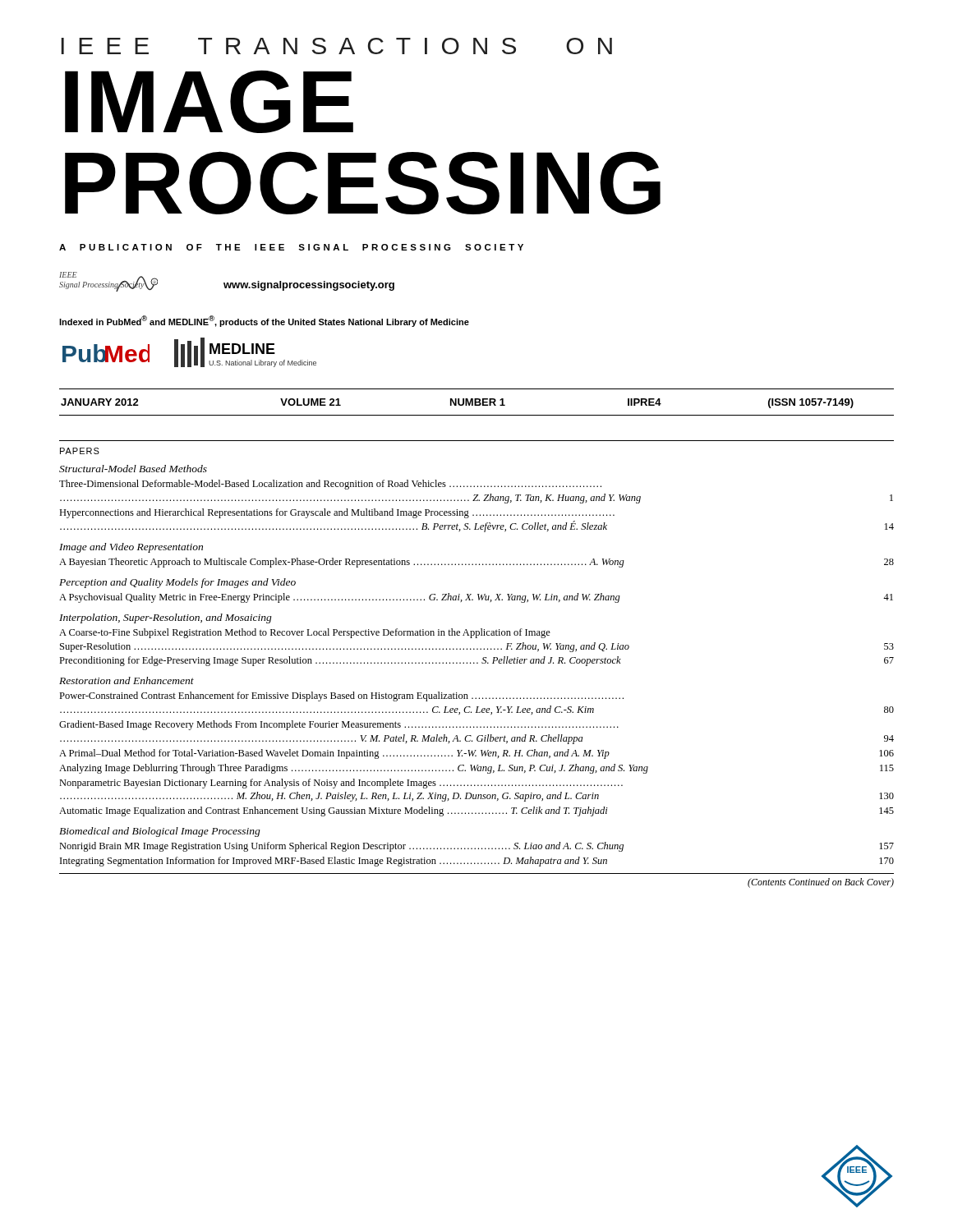Select the table that reads "JANUARY 2012 VOLUME 21 NUMBER"
953x1232 pixels.
pyautogui.click(x=476, y=402)
